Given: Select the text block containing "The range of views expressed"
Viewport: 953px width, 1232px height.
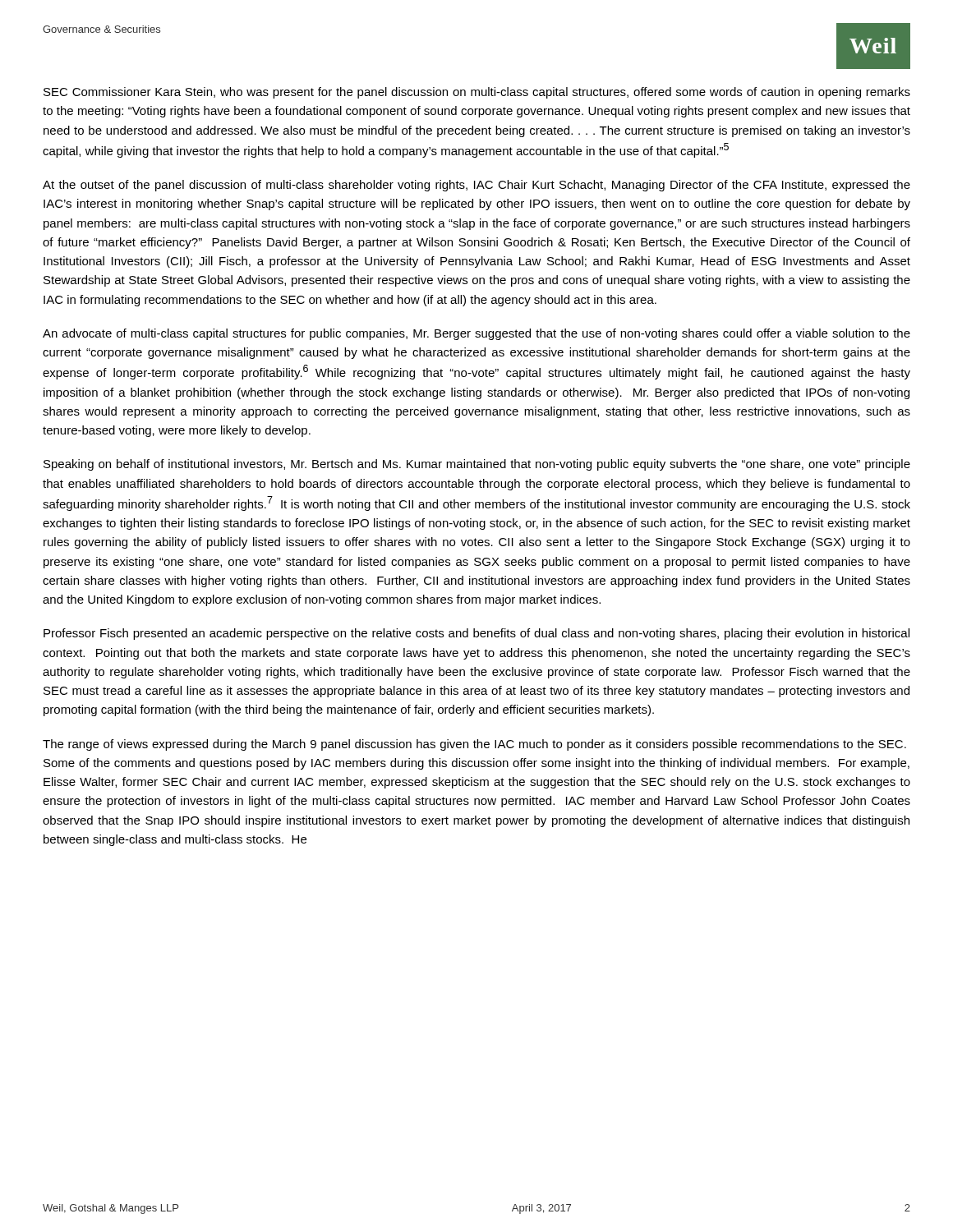Looking at the screenshot, I should pos(476,791).
